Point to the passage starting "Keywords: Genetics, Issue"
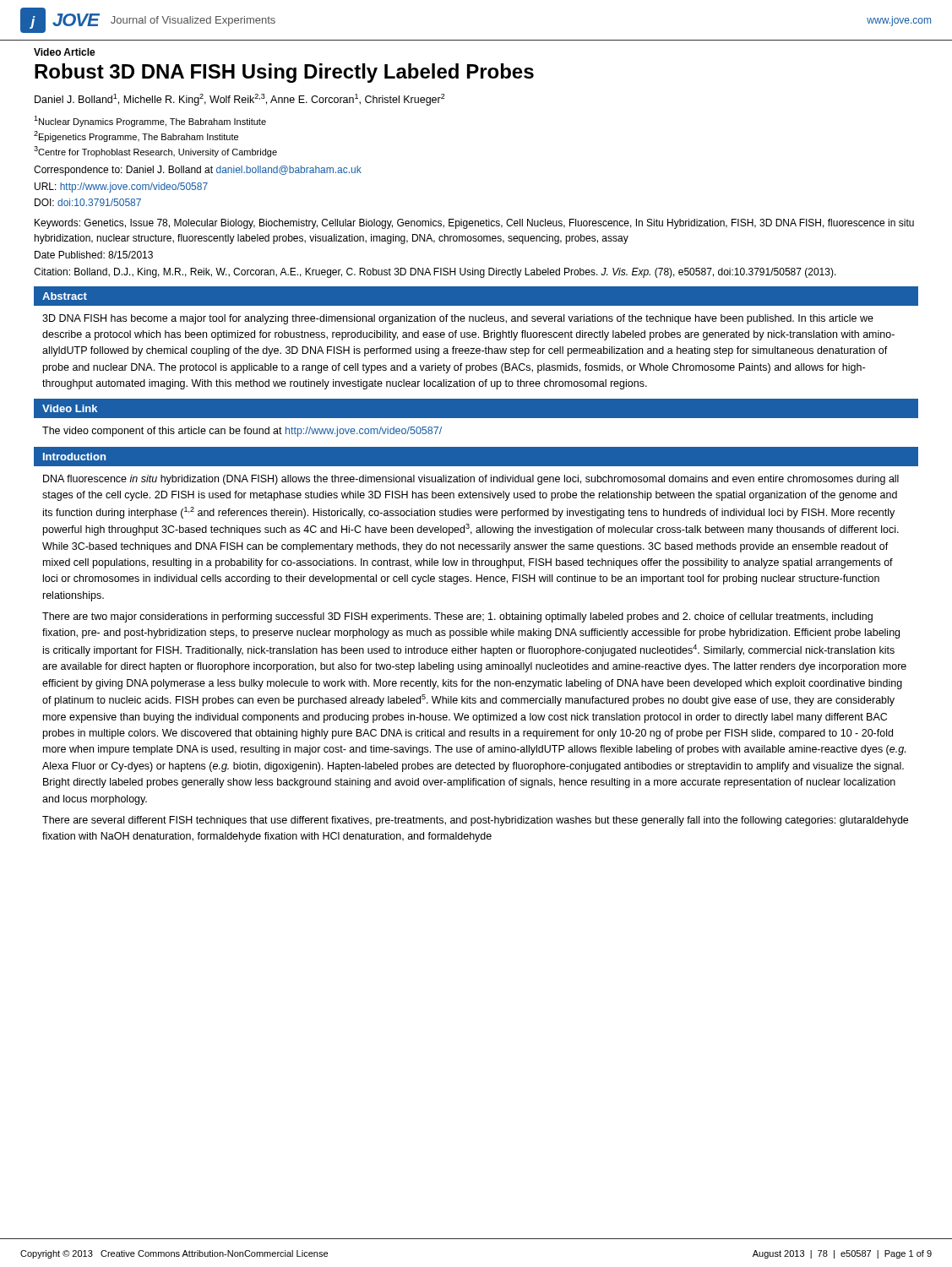The image size is (952, 1267). 474,230
